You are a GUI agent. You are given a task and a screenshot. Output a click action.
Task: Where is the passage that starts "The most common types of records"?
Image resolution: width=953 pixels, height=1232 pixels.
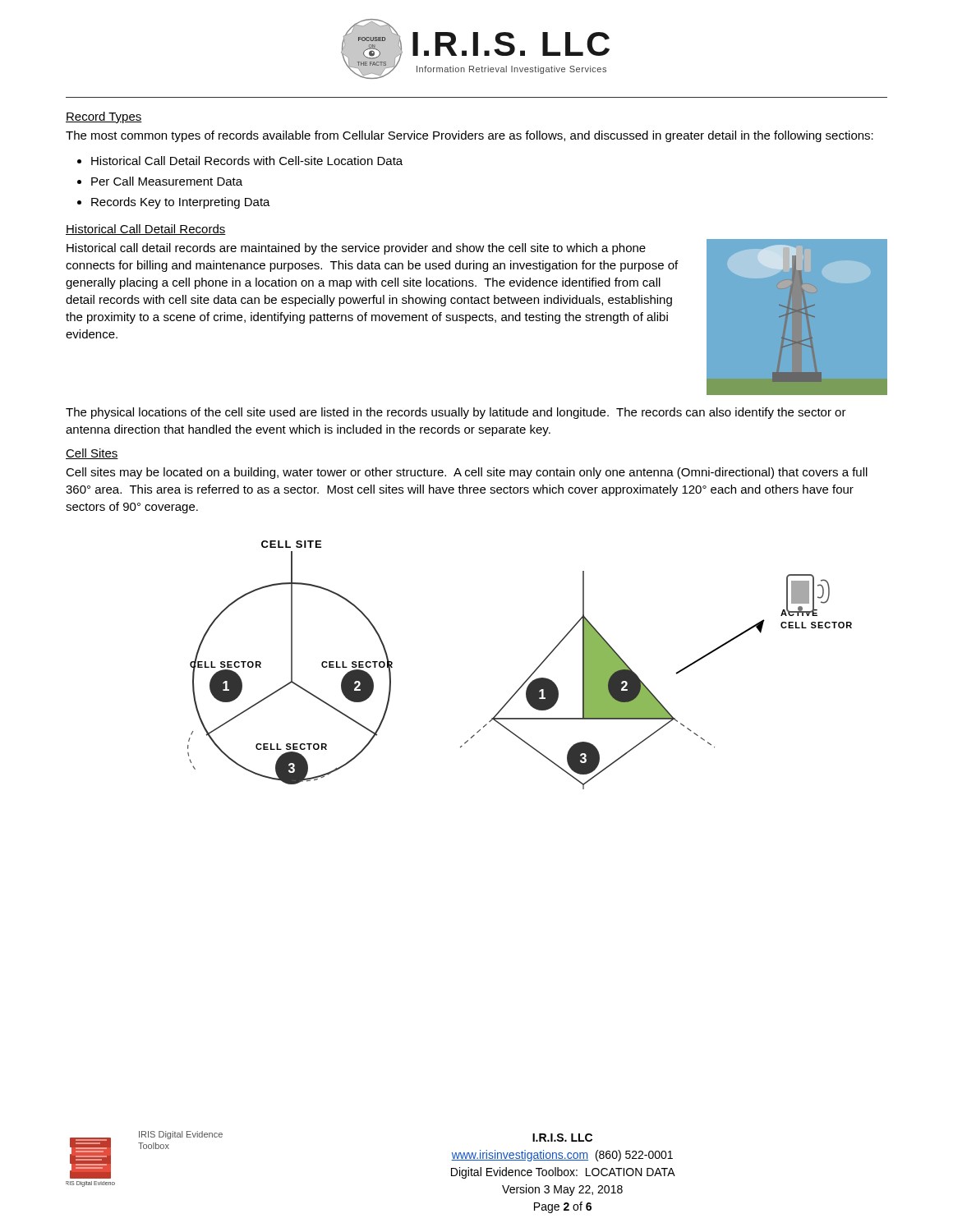tap(470, 135)
